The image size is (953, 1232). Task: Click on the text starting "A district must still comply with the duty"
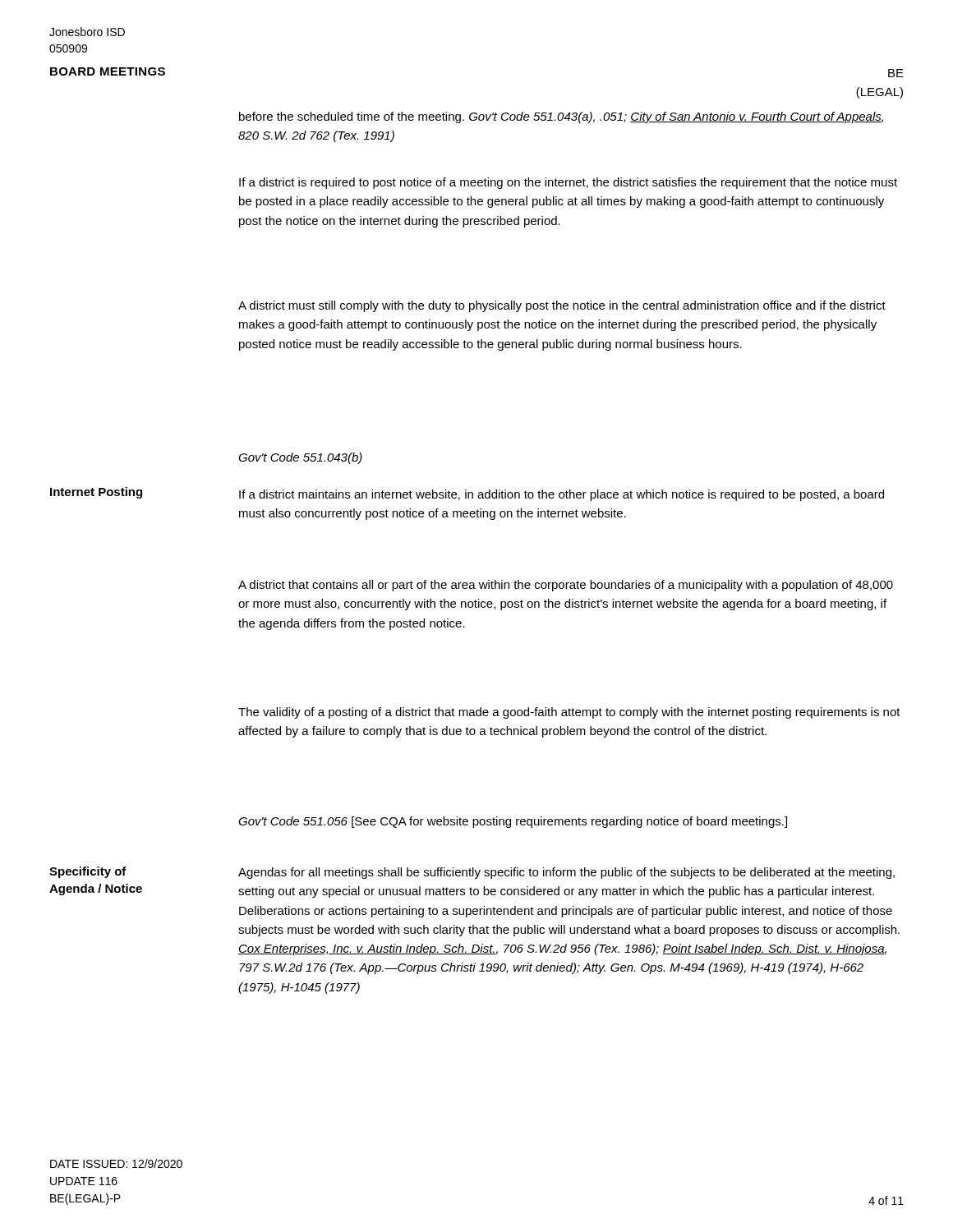[x=571, y=324]
